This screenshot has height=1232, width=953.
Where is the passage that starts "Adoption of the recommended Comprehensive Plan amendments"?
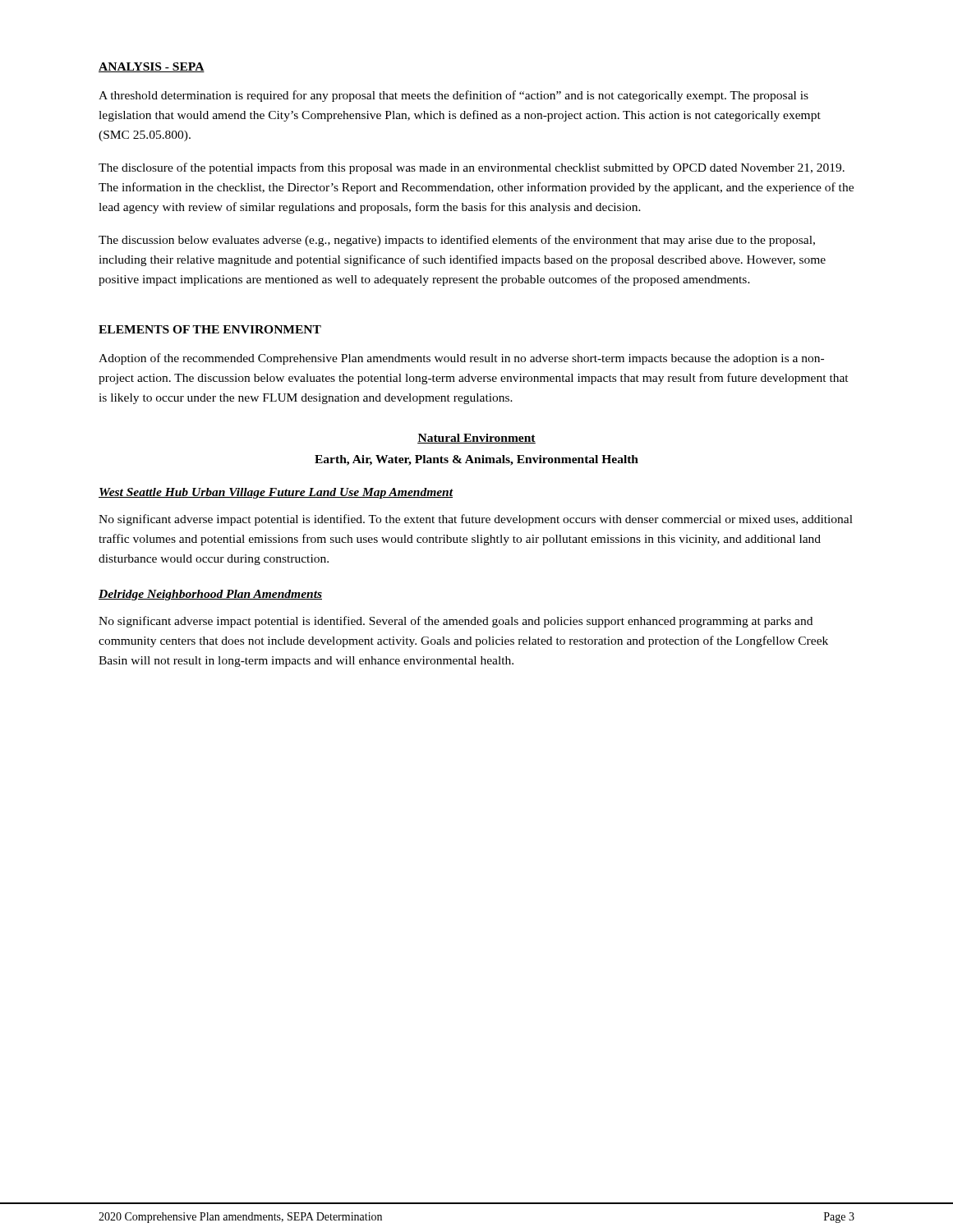click(473, 378)
